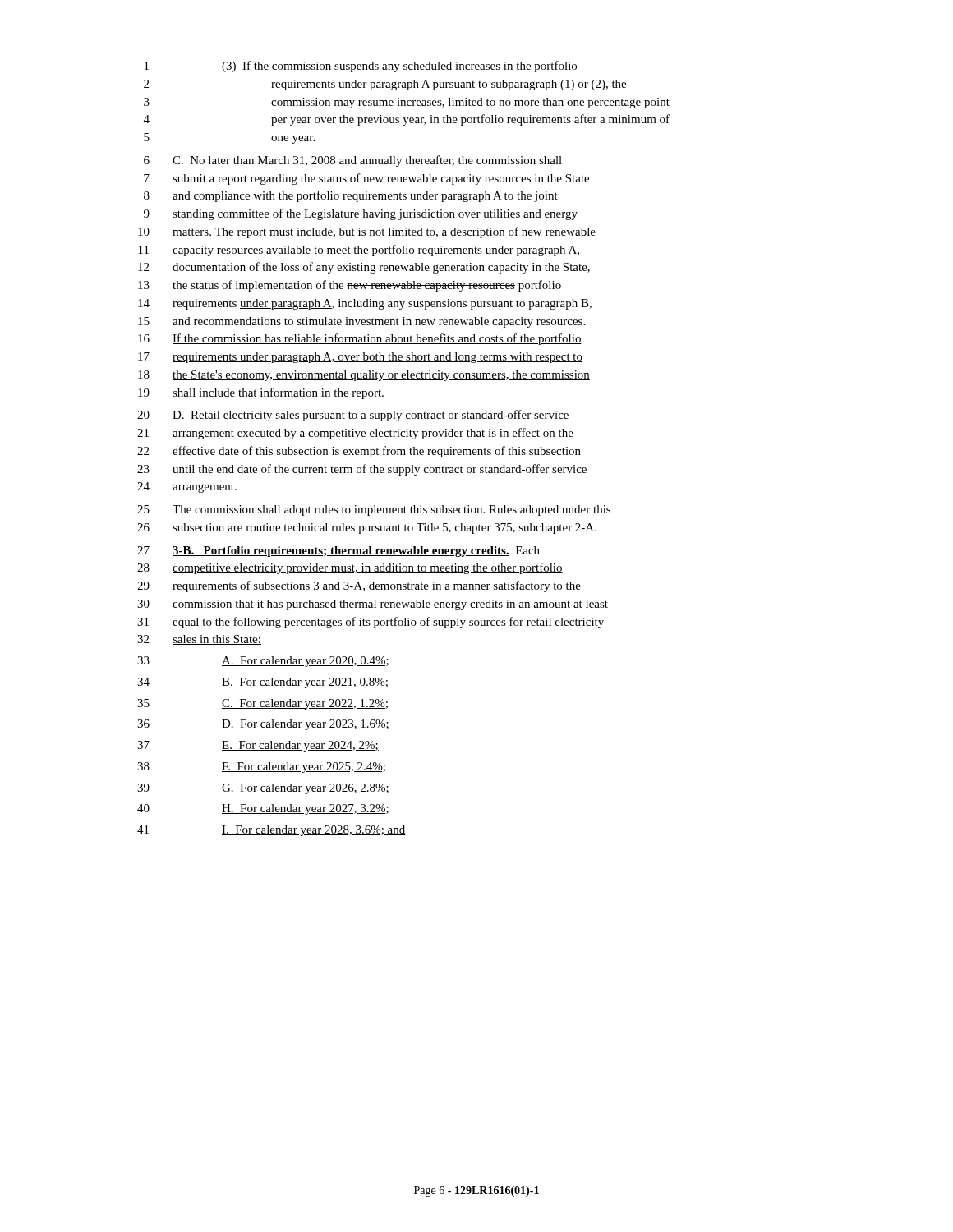Select the text starting "33 A. For calendar year 2020, 0.4%;"

(x=263, y=662)
